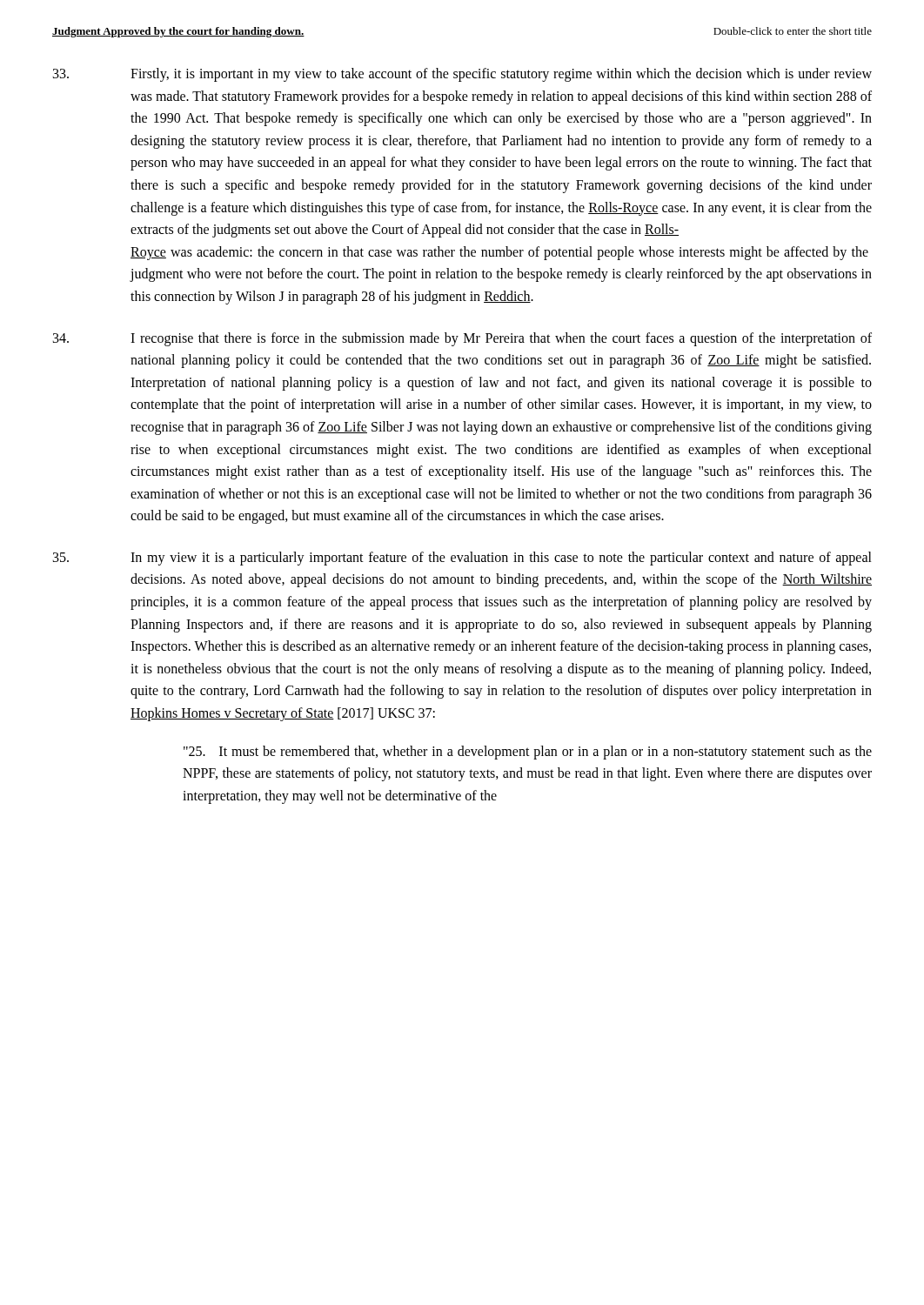This screenshot has height=1305, width=924.
Task: Locate the passage starting "35. In my view it"
Action: pos(462,677)
